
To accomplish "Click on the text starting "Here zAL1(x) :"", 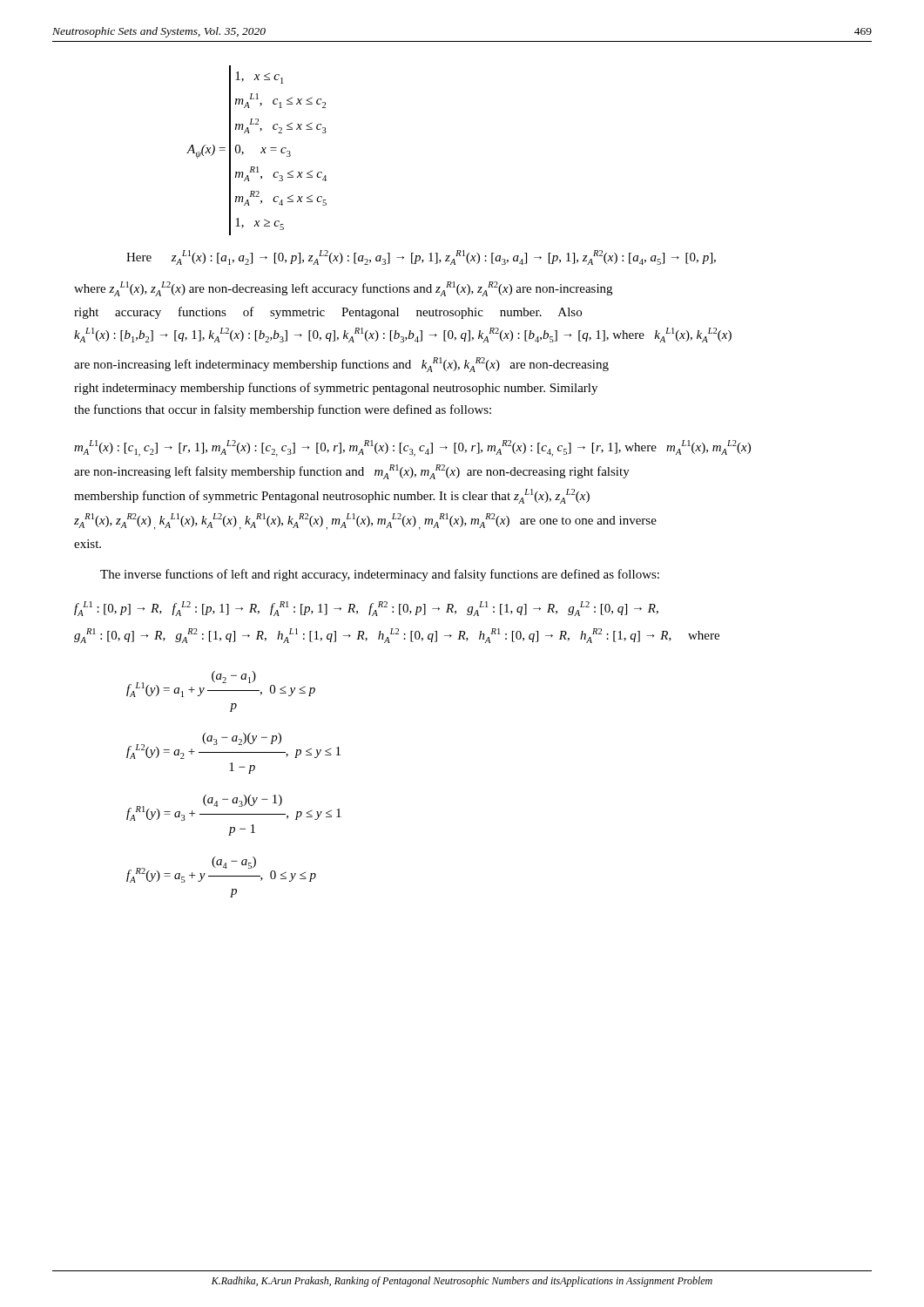I will tap(395, 257).
